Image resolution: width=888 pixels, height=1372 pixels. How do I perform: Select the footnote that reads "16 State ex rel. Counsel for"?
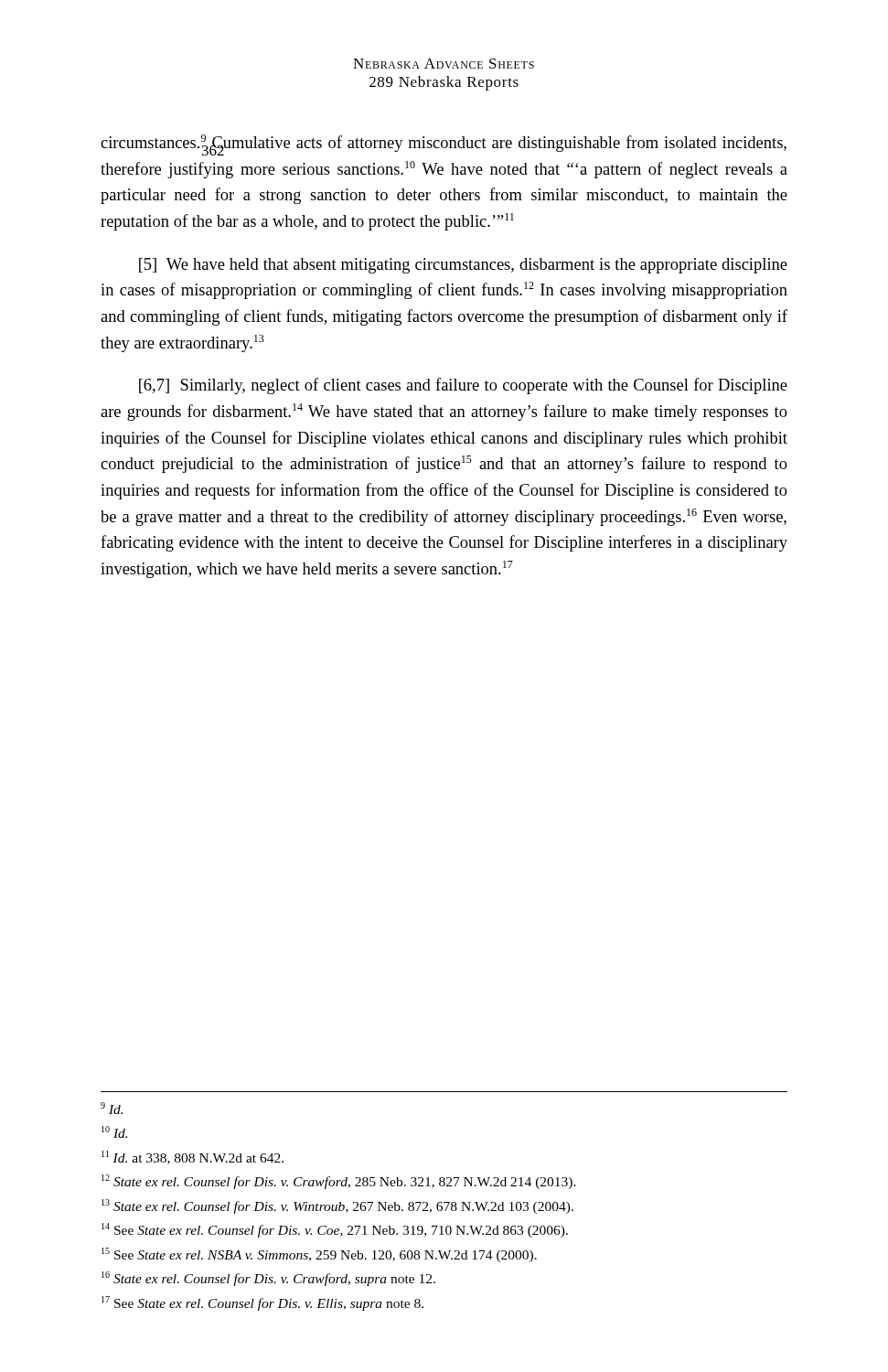coord(268,1278)
